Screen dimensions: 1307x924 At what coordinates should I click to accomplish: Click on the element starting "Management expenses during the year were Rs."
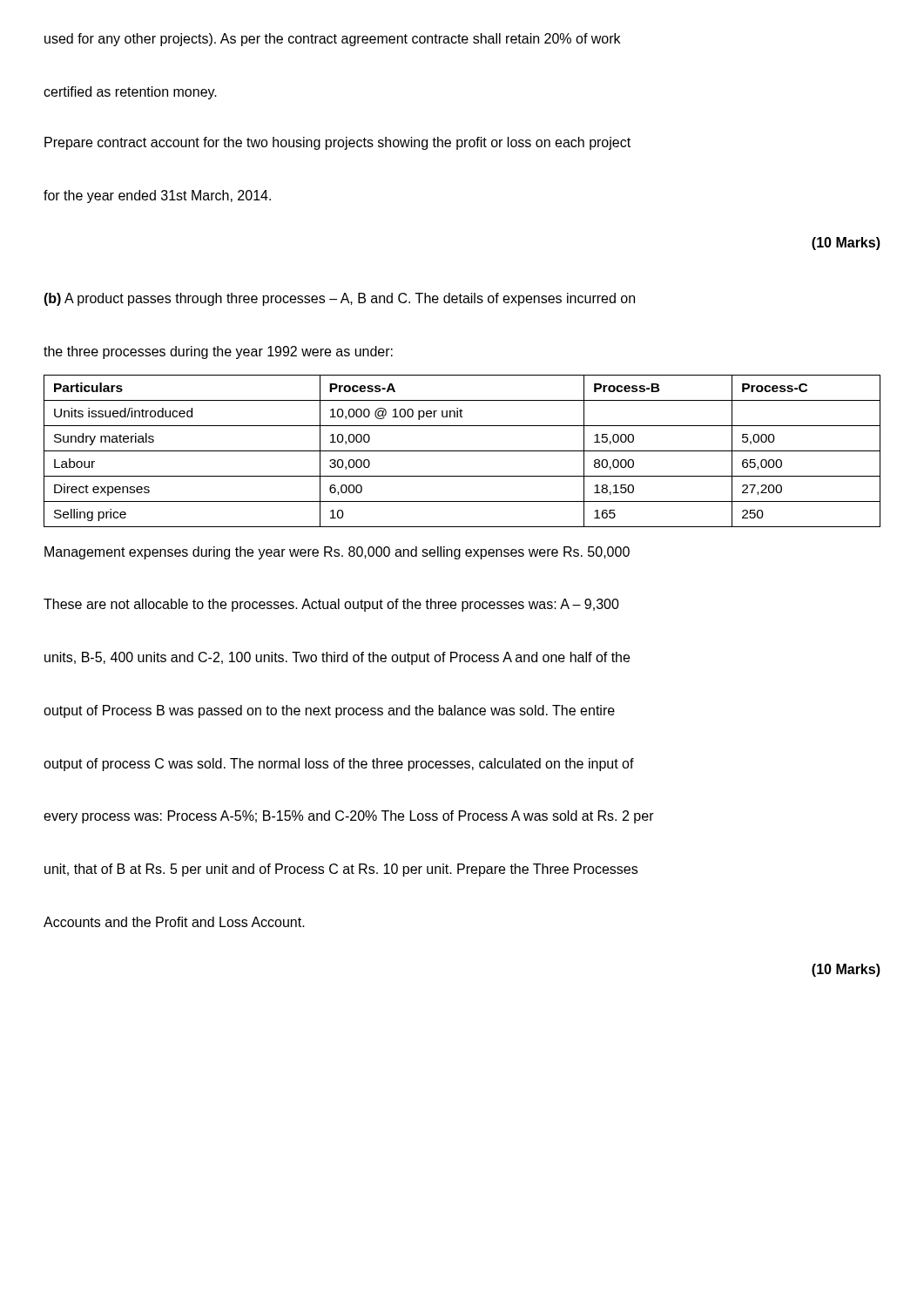(x=337, y=553)
